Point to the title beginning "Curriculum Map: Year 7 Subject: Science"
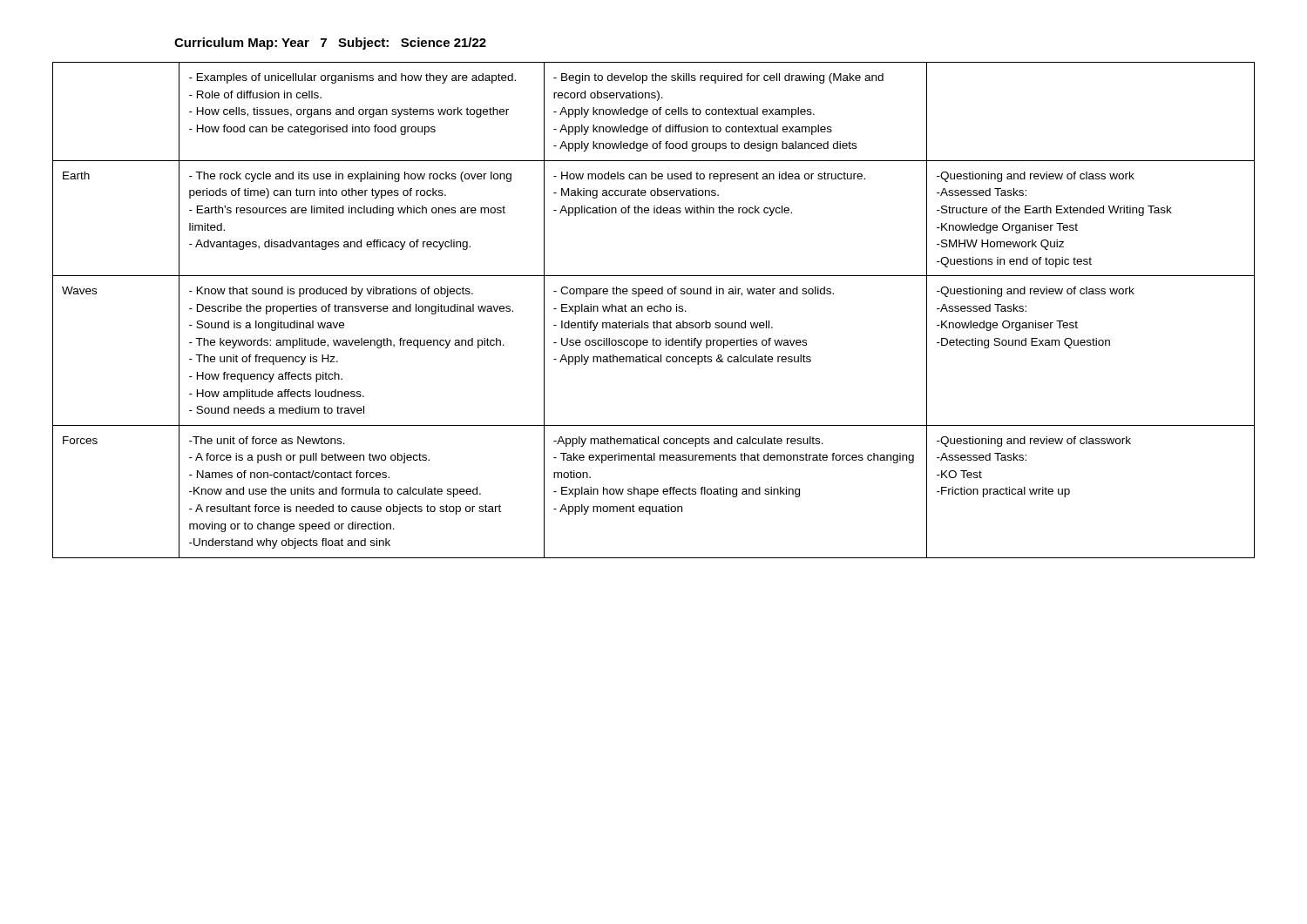The image size is (1307, 924). [x=330, y=42]
